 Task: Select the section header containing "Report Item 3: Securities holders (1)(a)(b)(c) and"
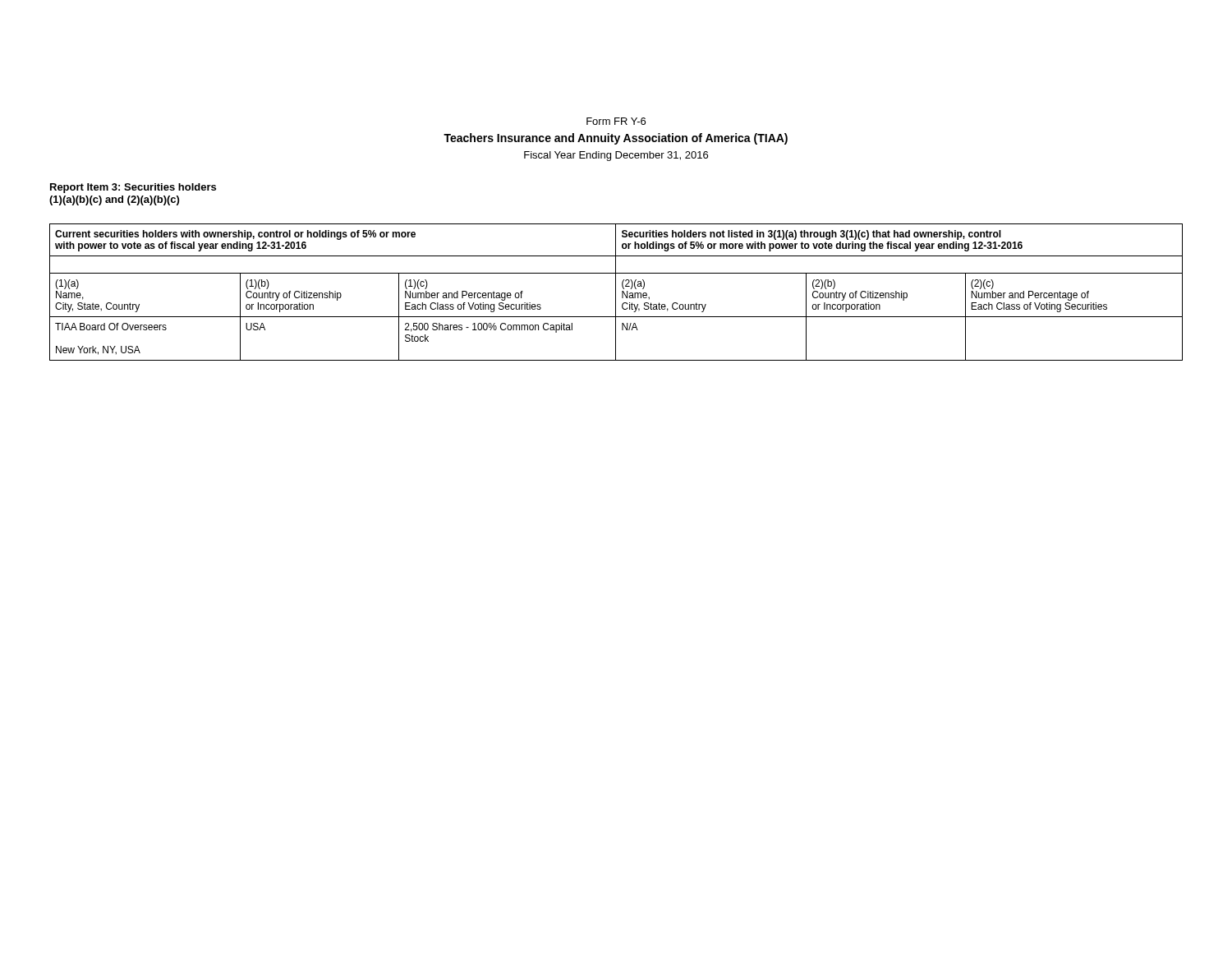tap(133, 193)
